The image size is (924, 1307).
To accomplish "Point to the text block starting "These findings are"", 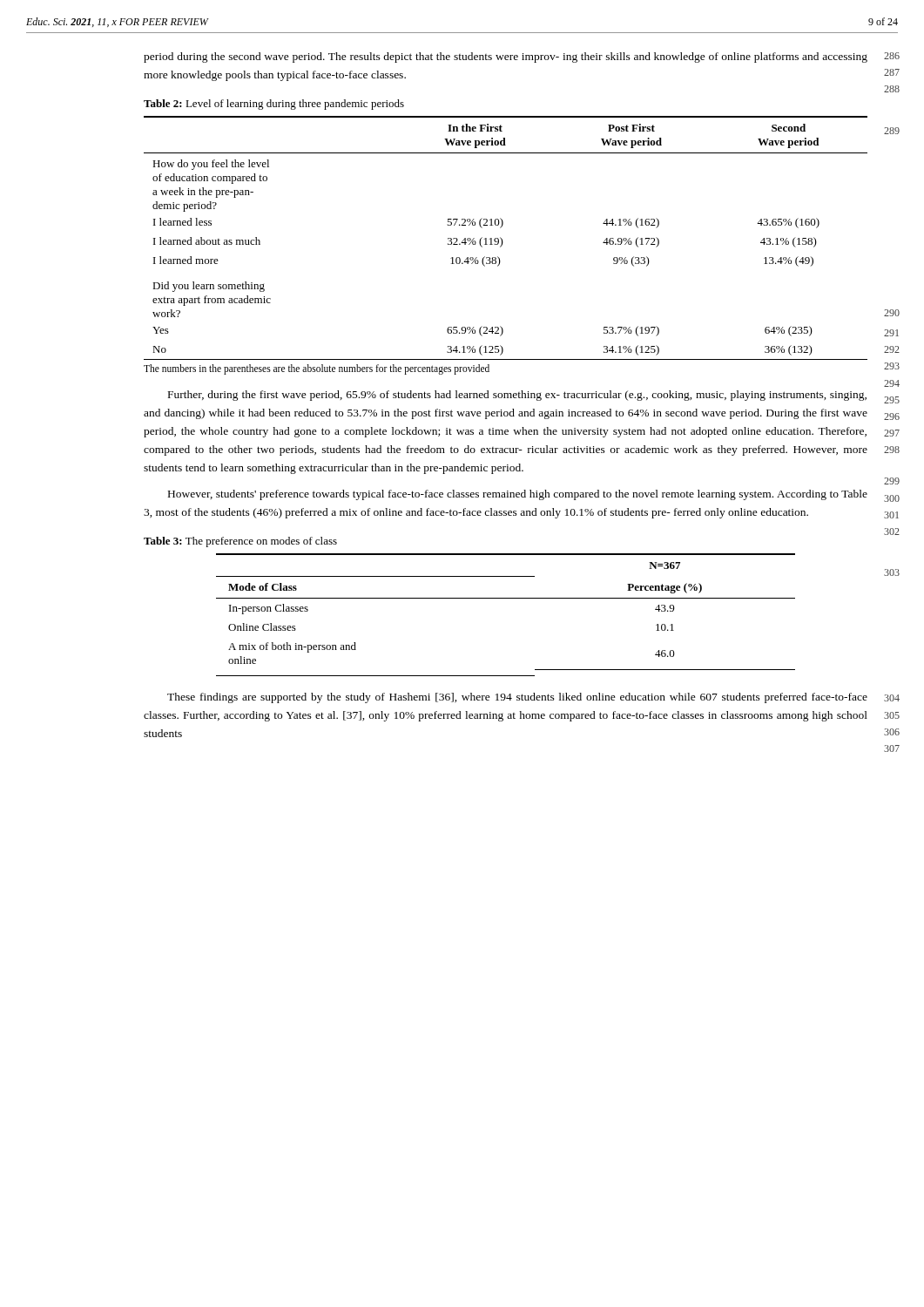I will 506,716.
